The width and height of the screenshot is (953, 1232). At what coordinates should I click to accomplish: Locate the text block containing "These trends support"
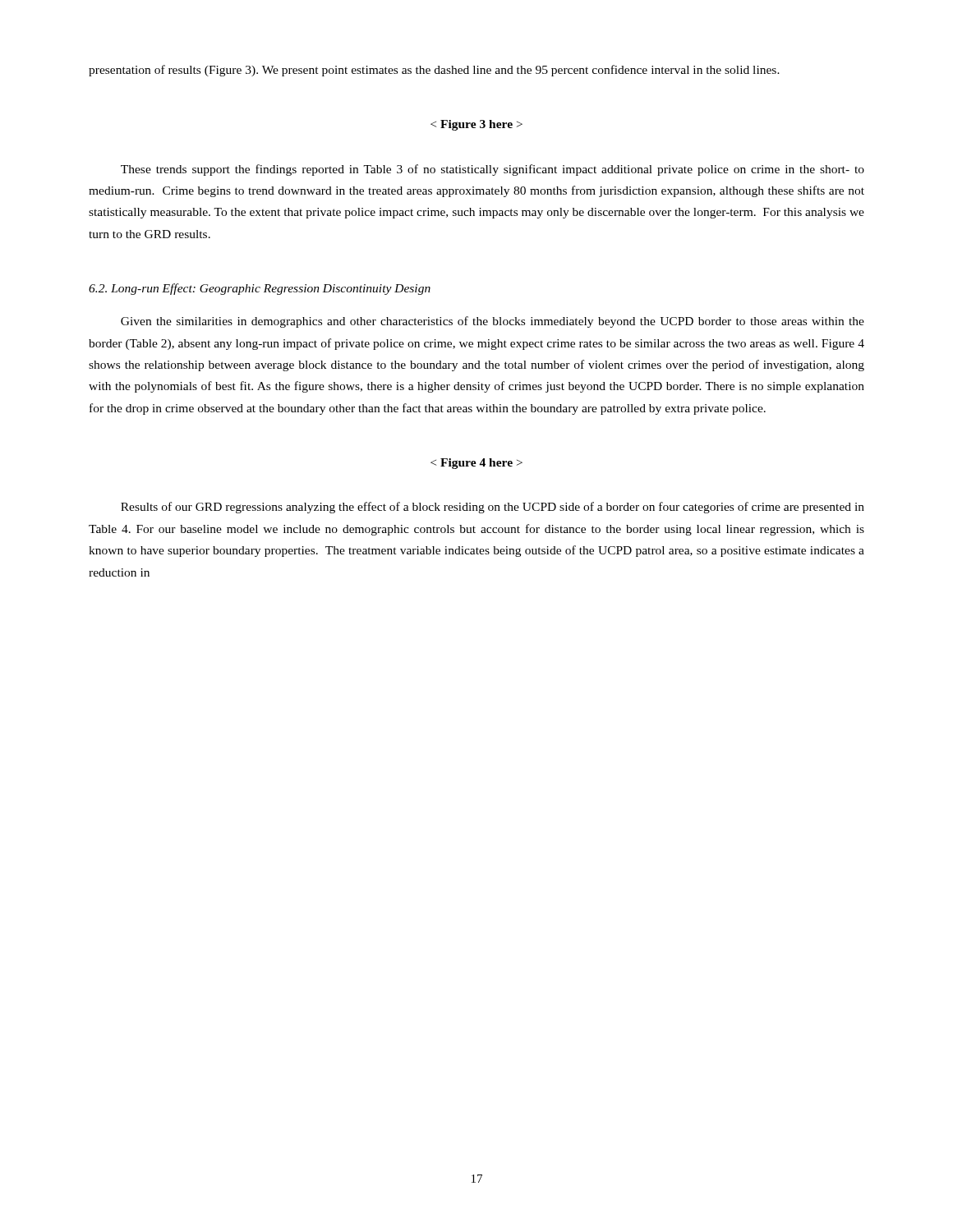point(476,201)
